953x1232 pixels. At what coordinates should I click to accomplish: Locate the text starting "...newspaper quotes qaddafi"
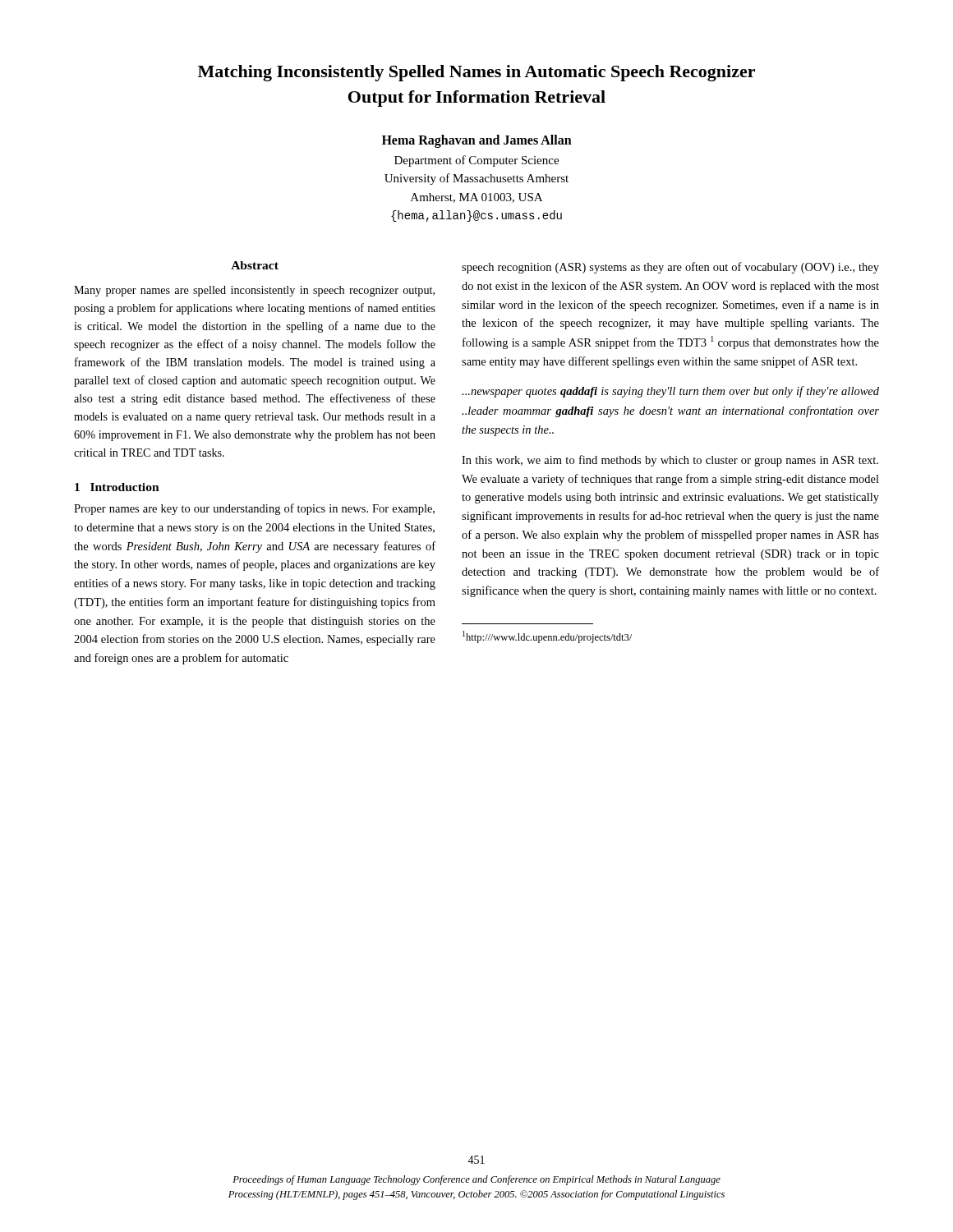click(670, 410)
